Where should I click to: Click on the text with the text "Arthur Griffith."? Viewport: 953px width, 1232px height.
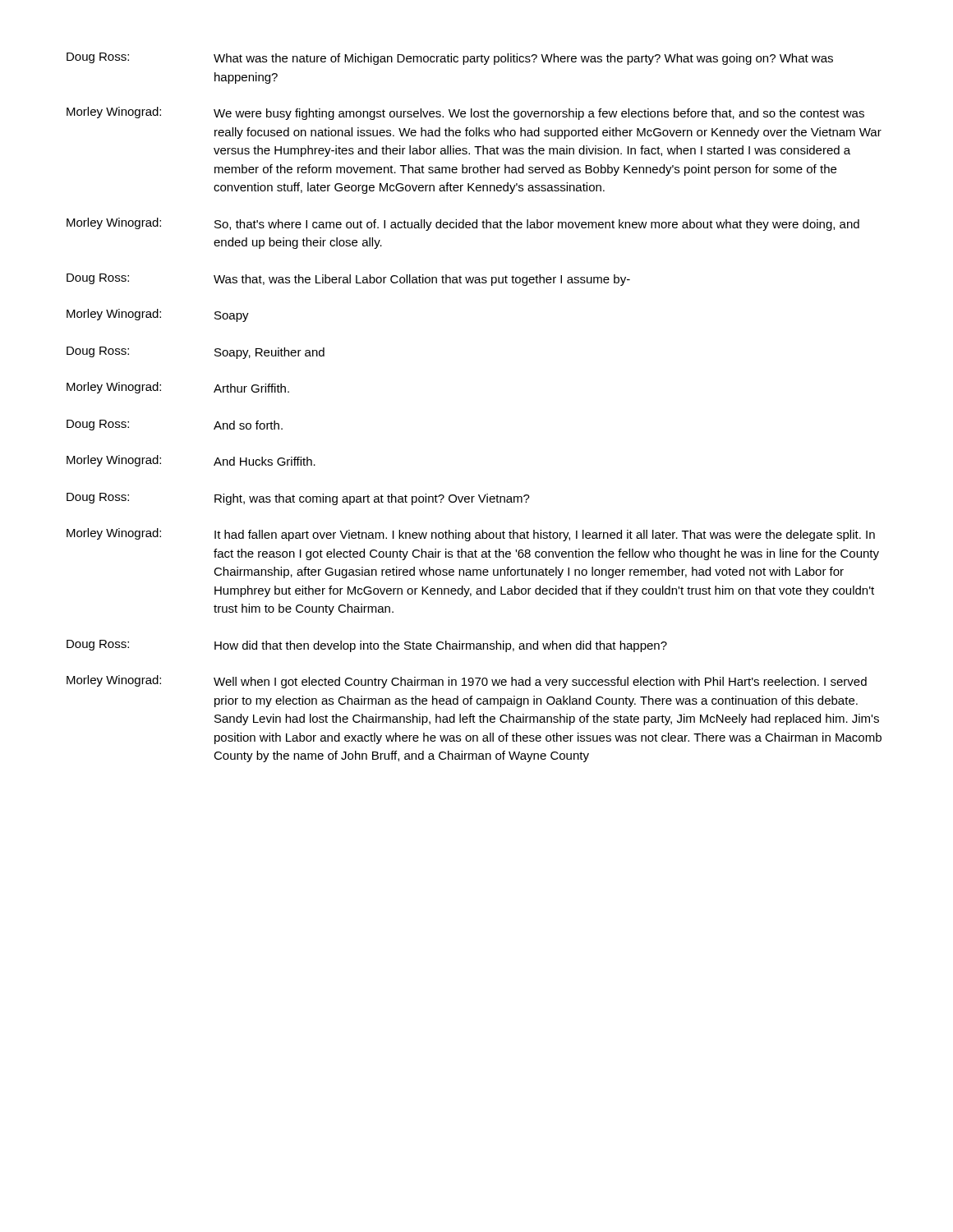point(252,388)
